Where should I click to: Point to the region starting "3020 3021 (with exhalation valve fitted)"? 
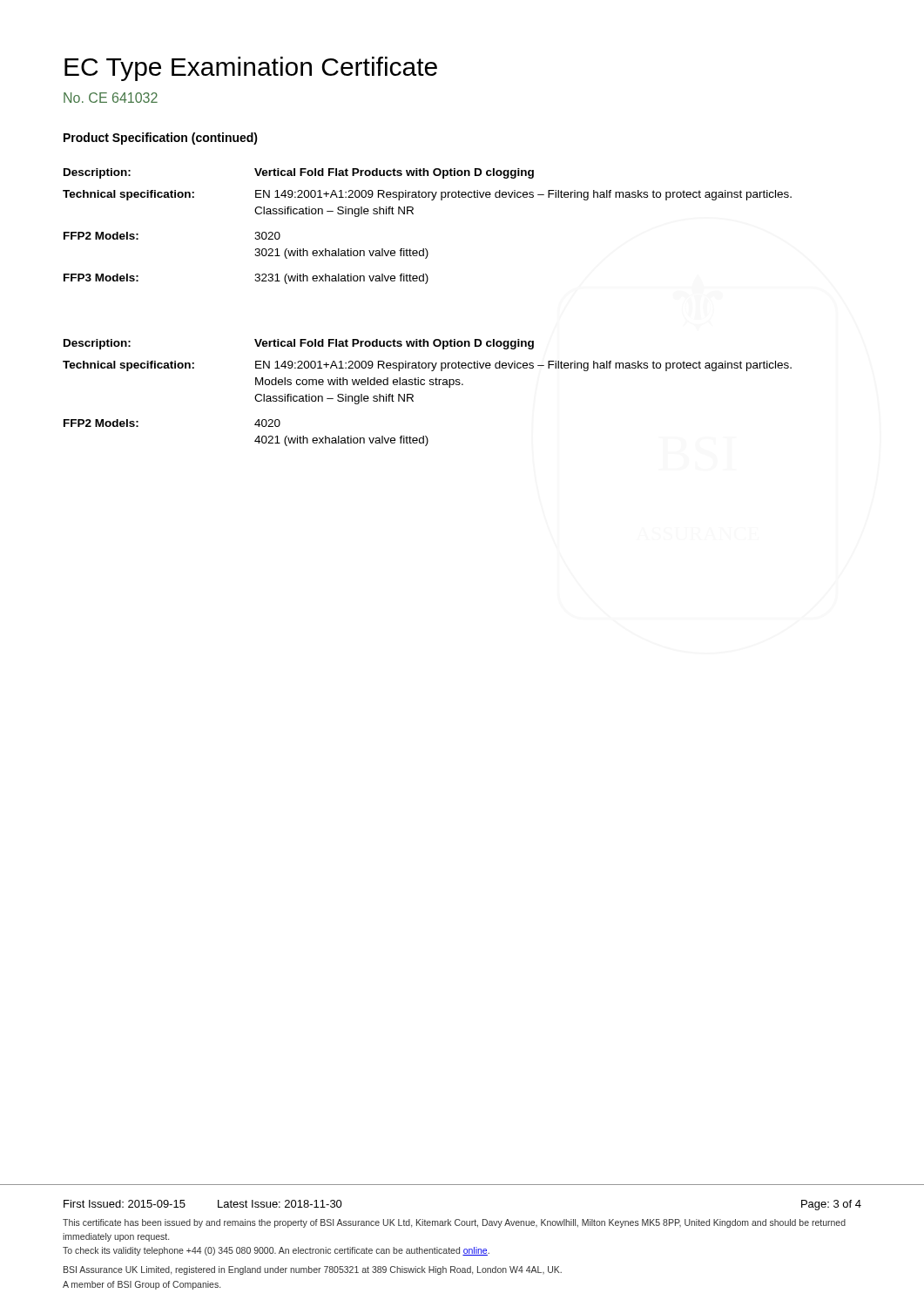tap(267, 236)
